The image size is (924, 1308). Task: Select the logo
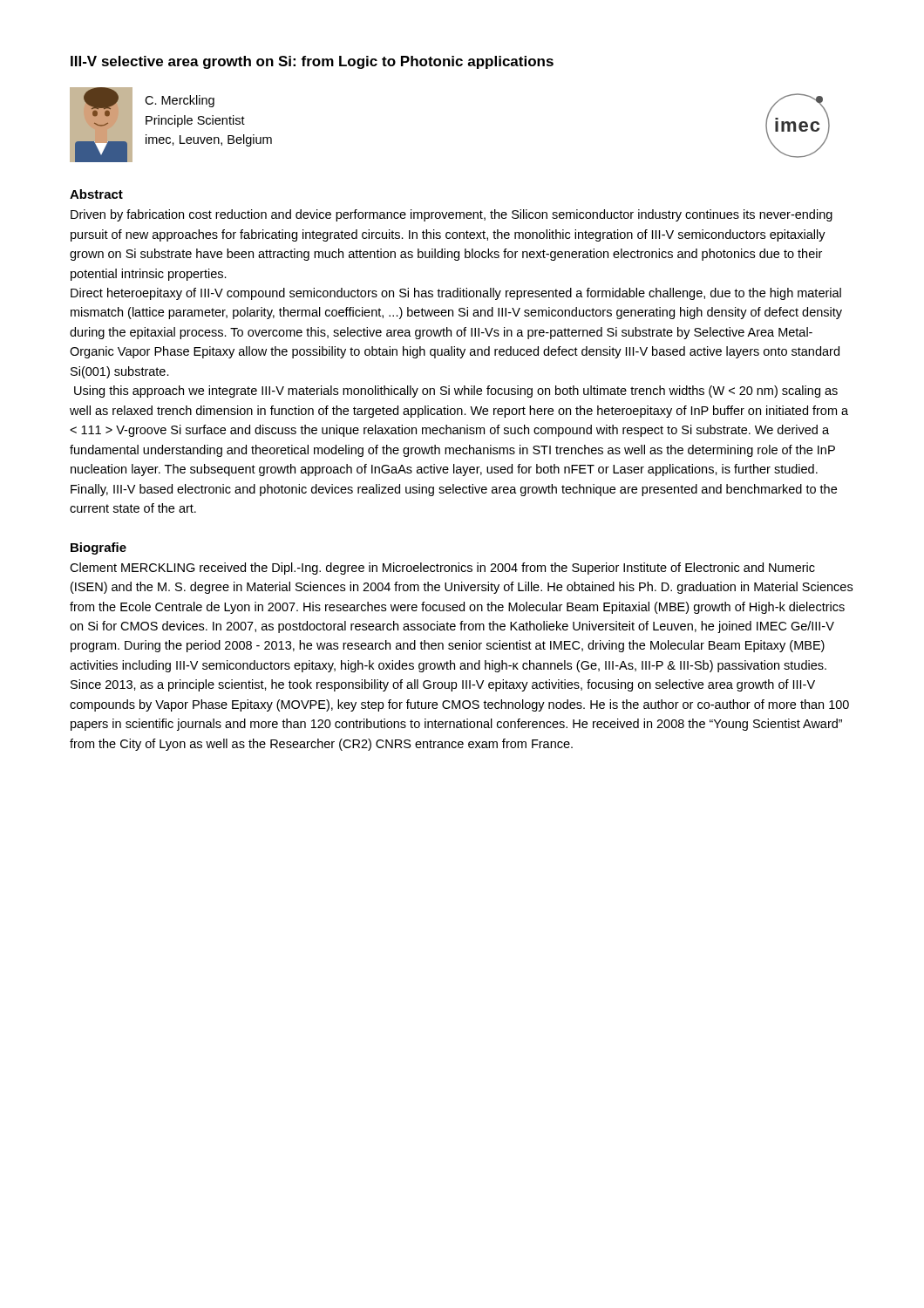tap(798, 124)
